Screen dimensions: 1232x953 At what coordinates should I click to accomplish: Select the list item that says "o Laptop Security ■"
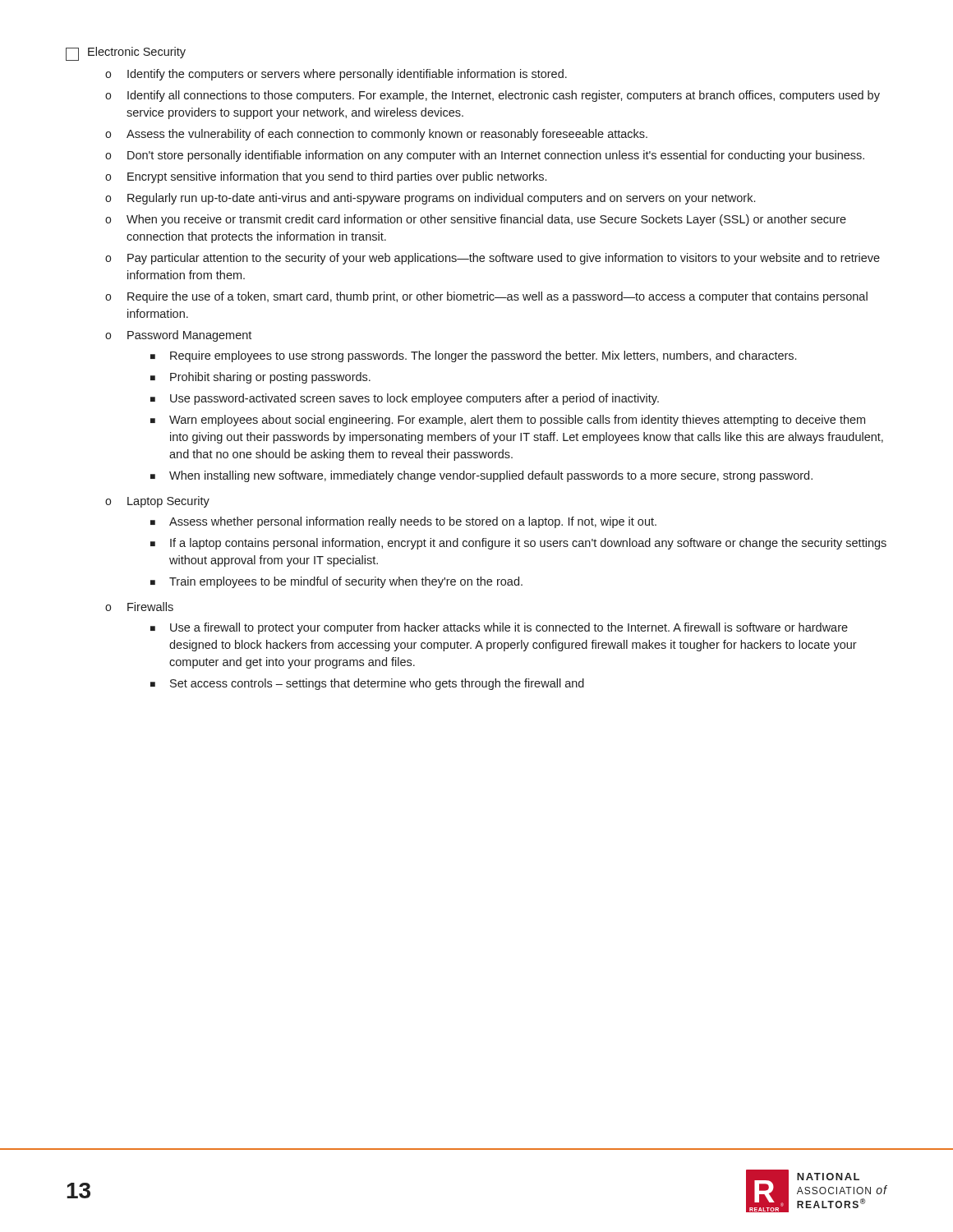tap(496, 544)
